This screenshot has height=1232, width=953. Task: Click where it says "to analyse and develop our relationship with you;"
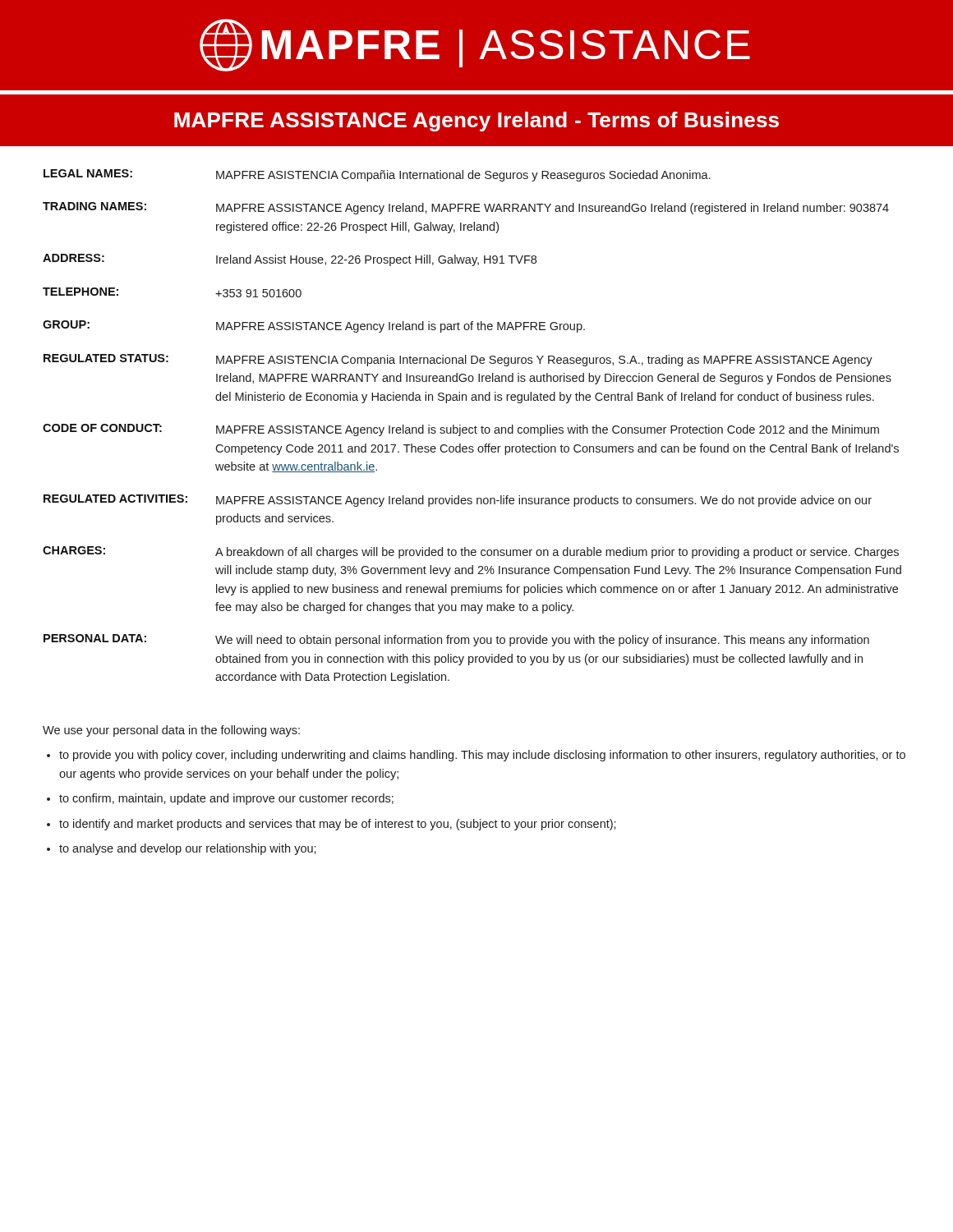coord(188,849)
